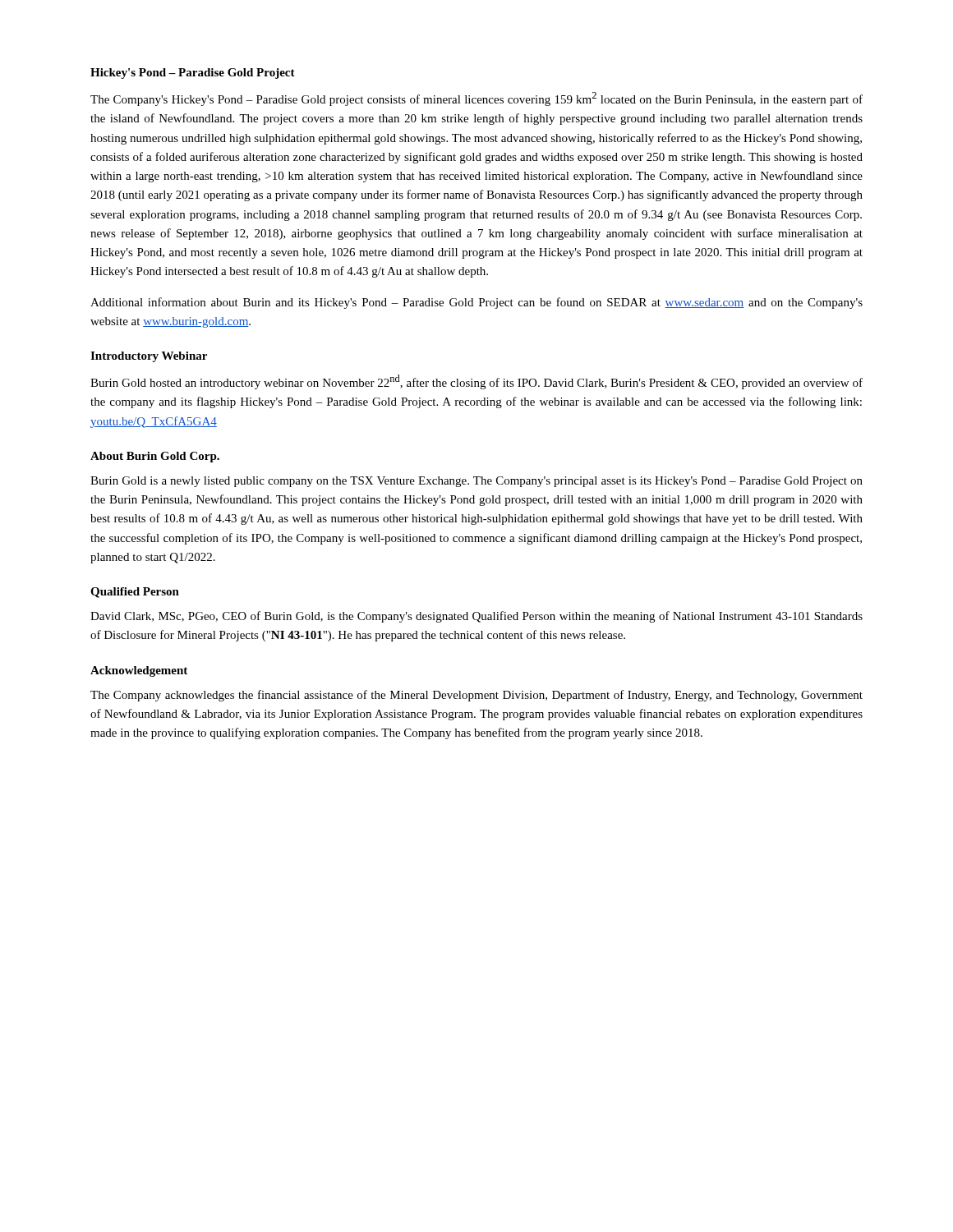The image size is (953, 1232).
Task: Select the element starting "Hickey's Pond – Paradise Gold Project"
Action: (x=192, y=72)
